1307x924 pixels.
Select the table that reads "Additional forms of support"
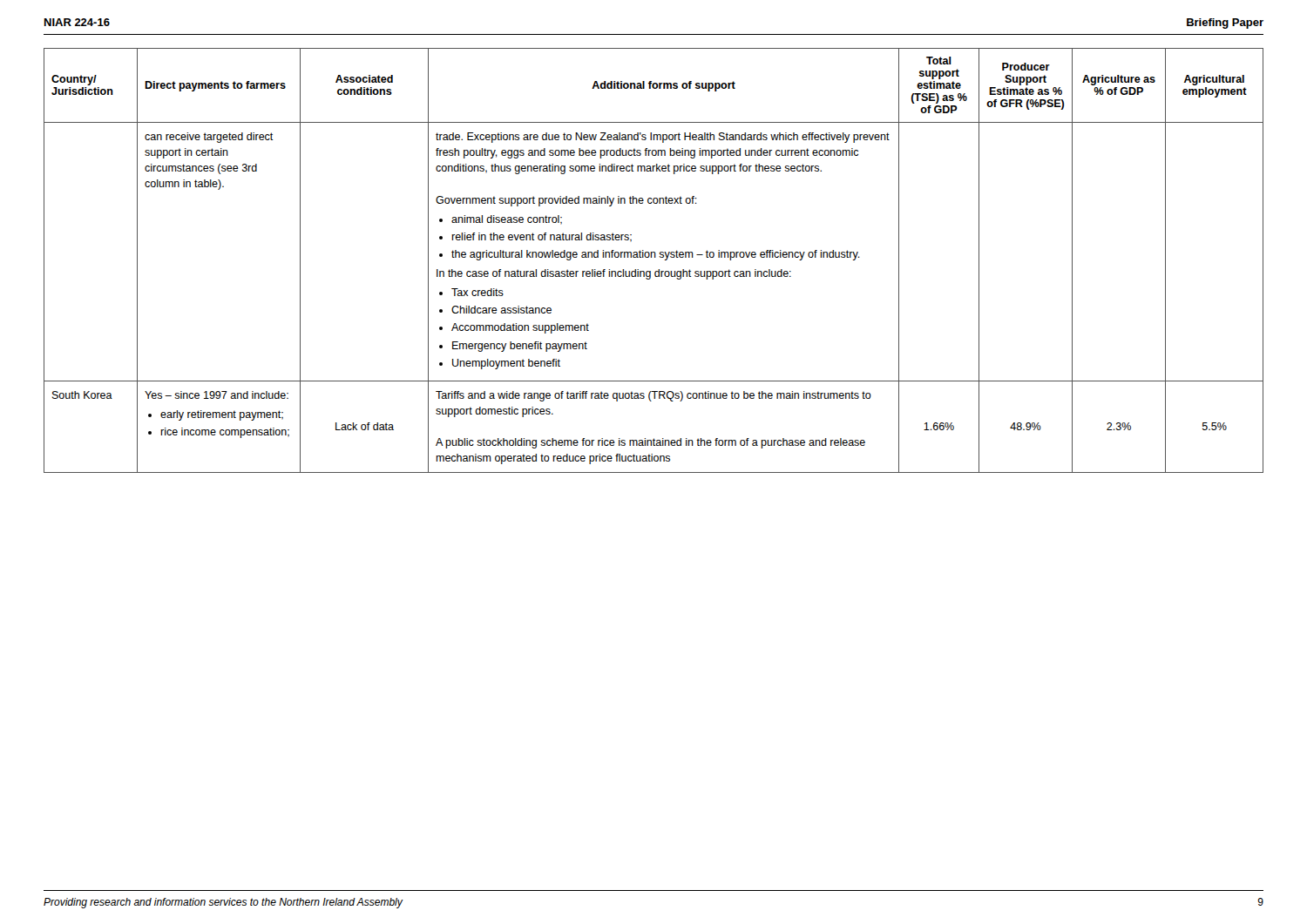coord(654,451)
